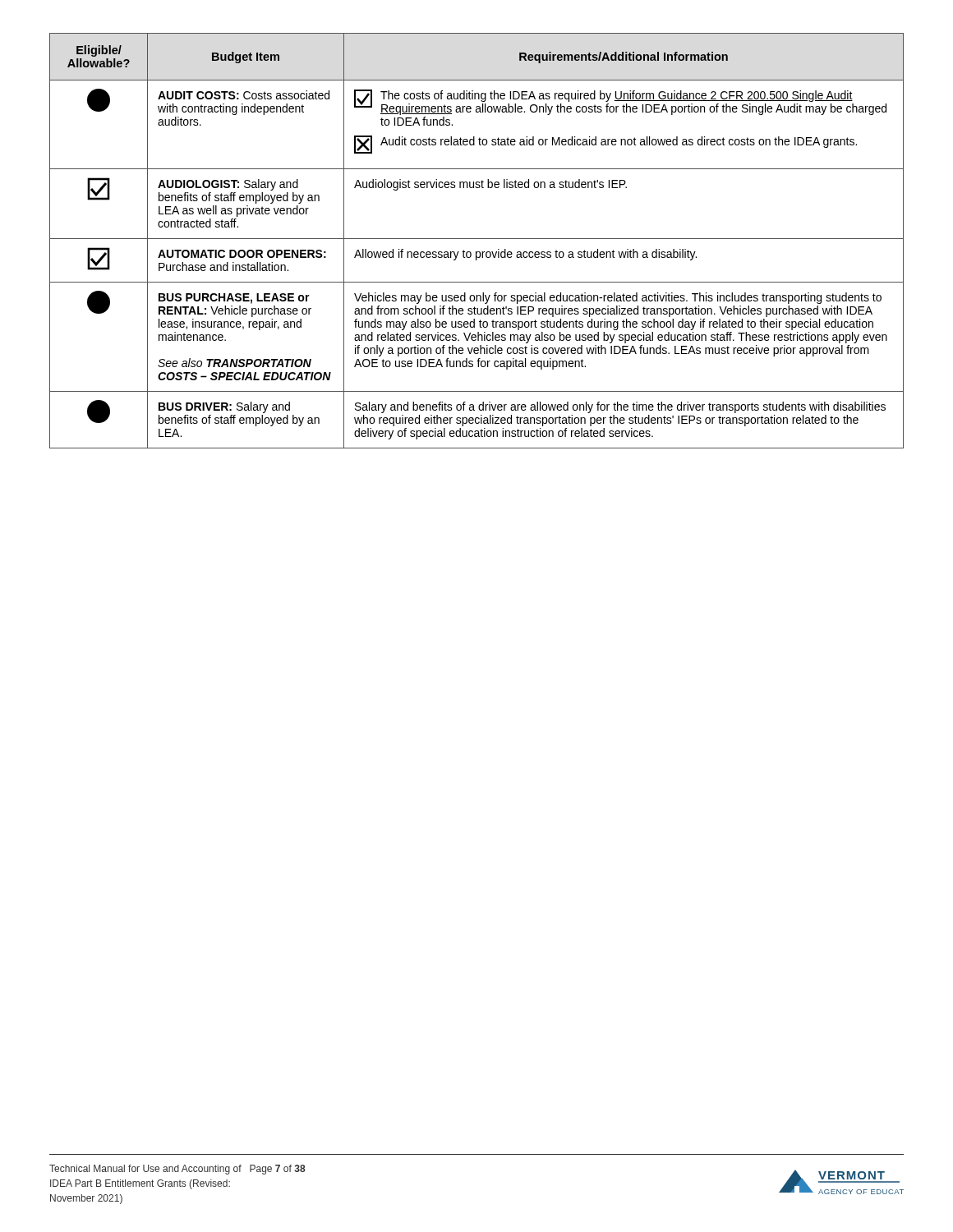Find the table
This screenshot has height=1232, width=953.
(476, 241)
